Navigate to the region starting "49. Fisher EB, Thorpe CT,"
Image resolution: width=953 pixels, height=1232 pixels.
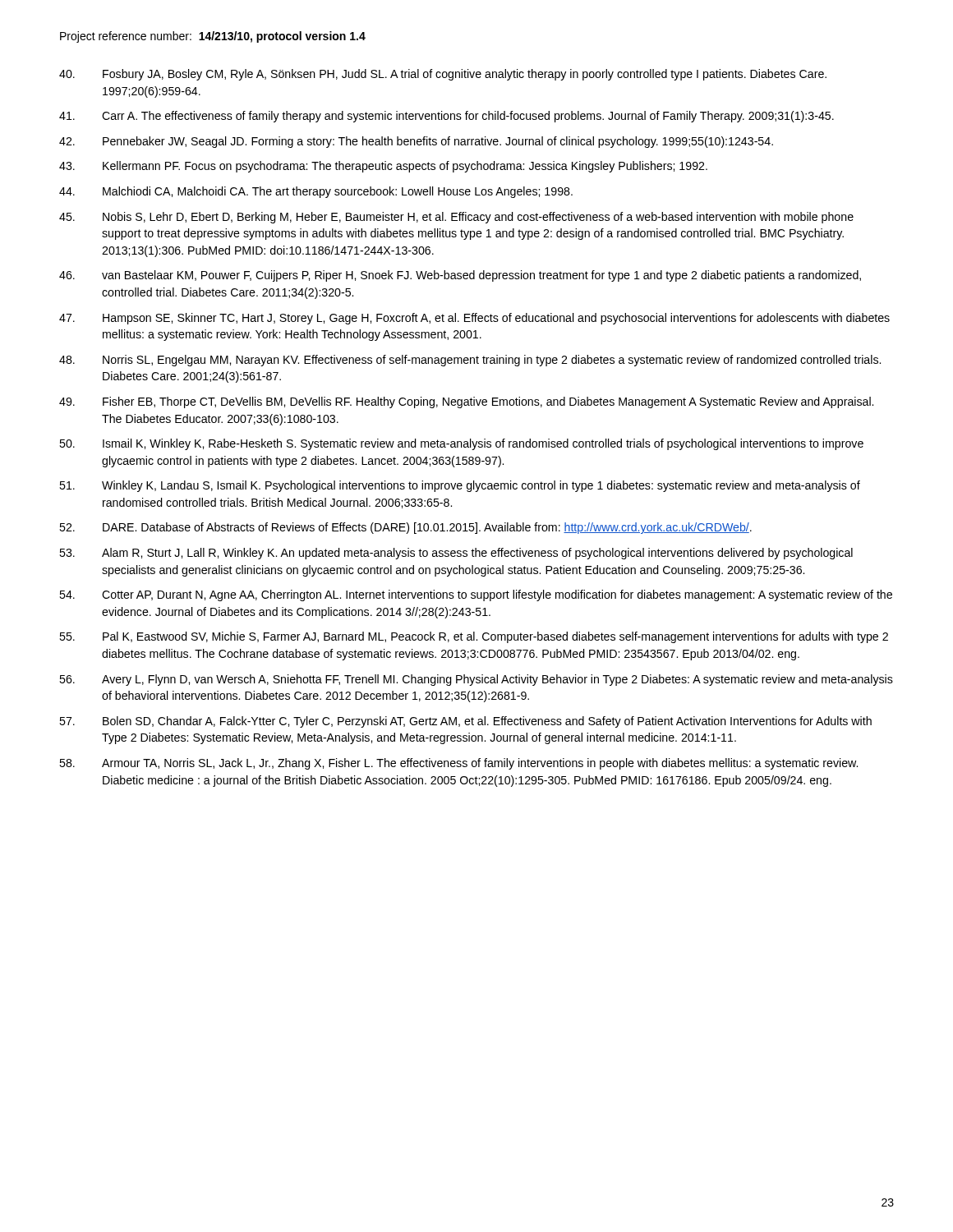pyautogui.click(x=476, y=410)
